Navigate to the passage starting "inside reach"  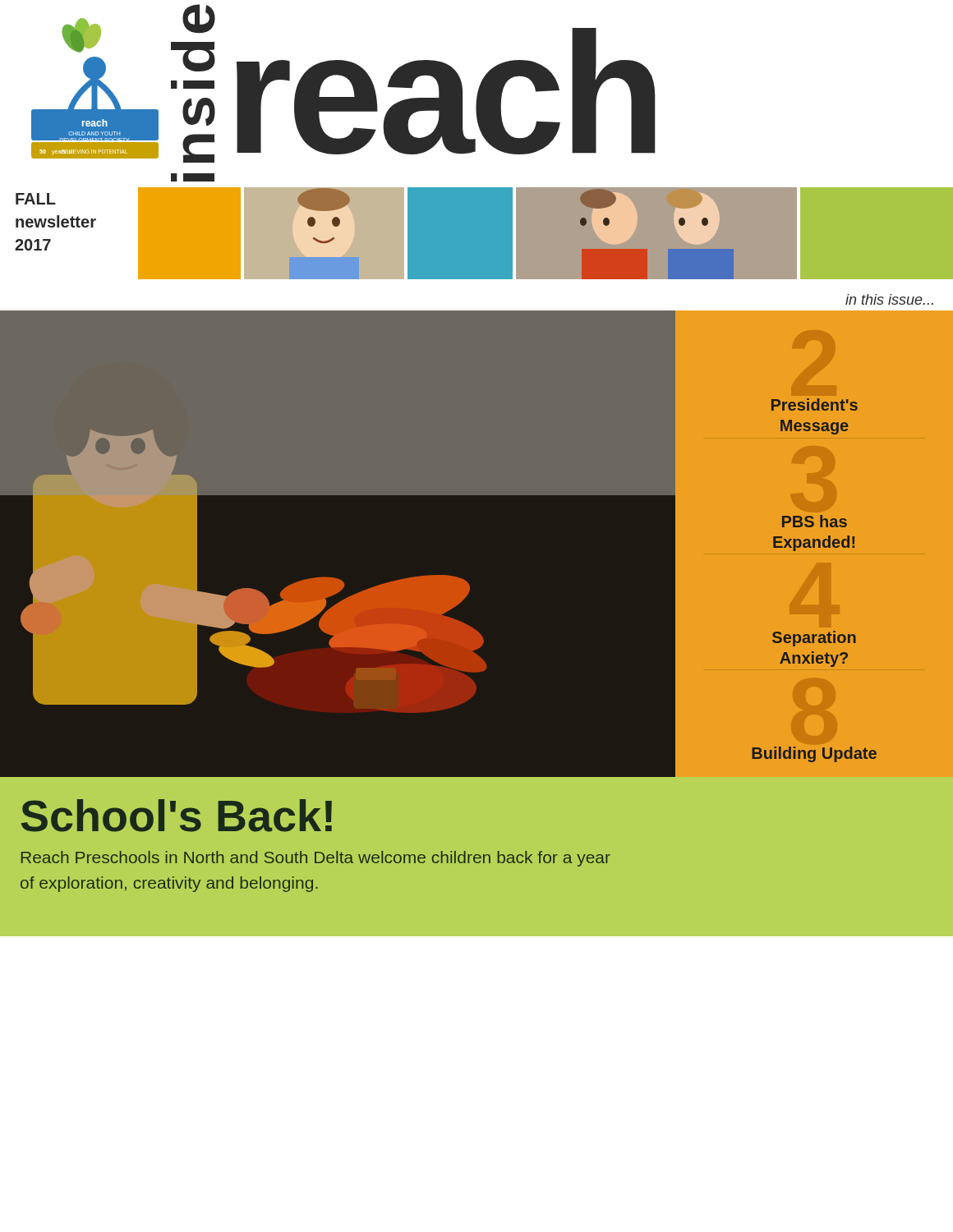[x=413, y=93]
